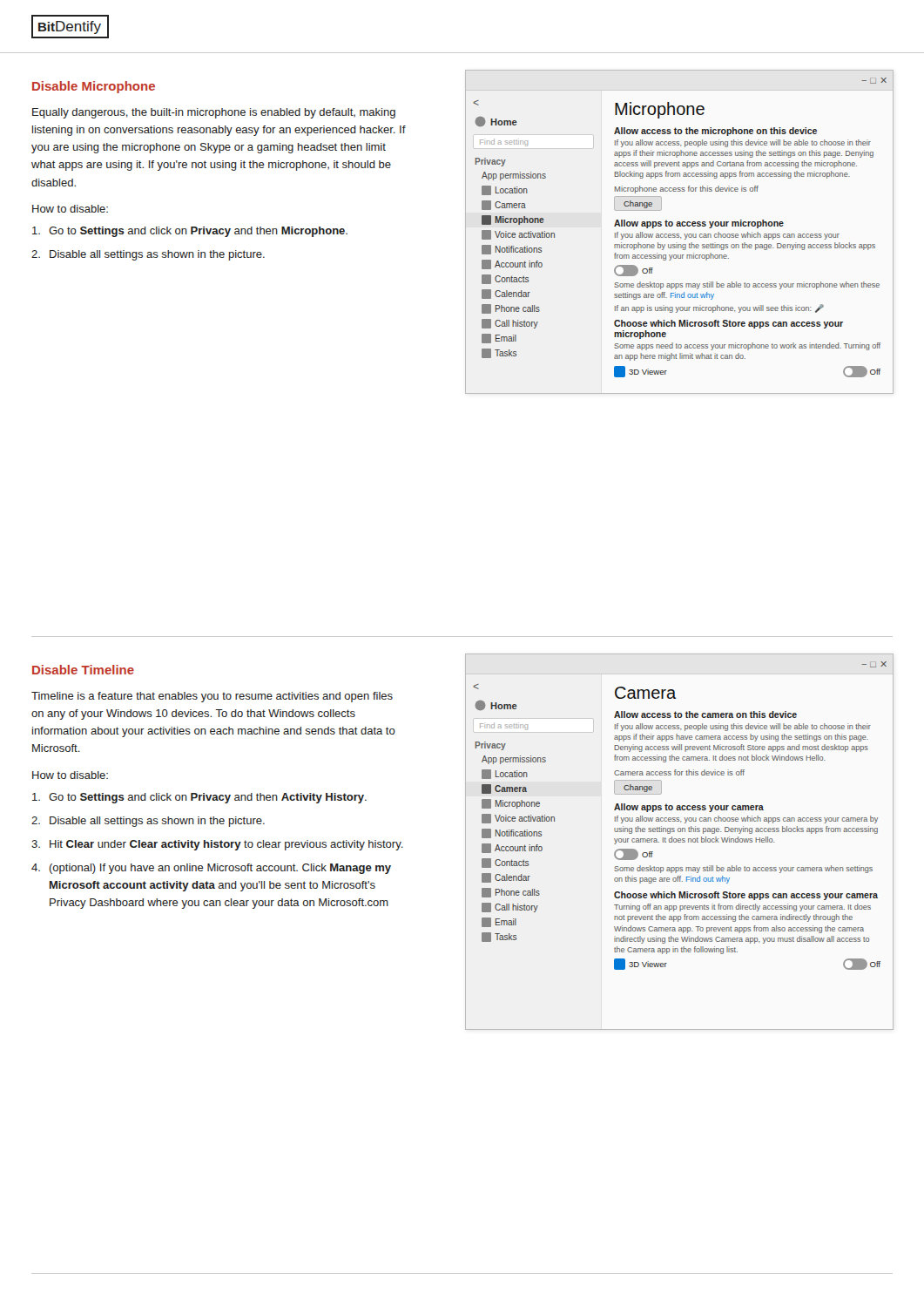
Task: Find the element starting "3. Hit Clear under Clear"
Action: click(x=217, y=844)
